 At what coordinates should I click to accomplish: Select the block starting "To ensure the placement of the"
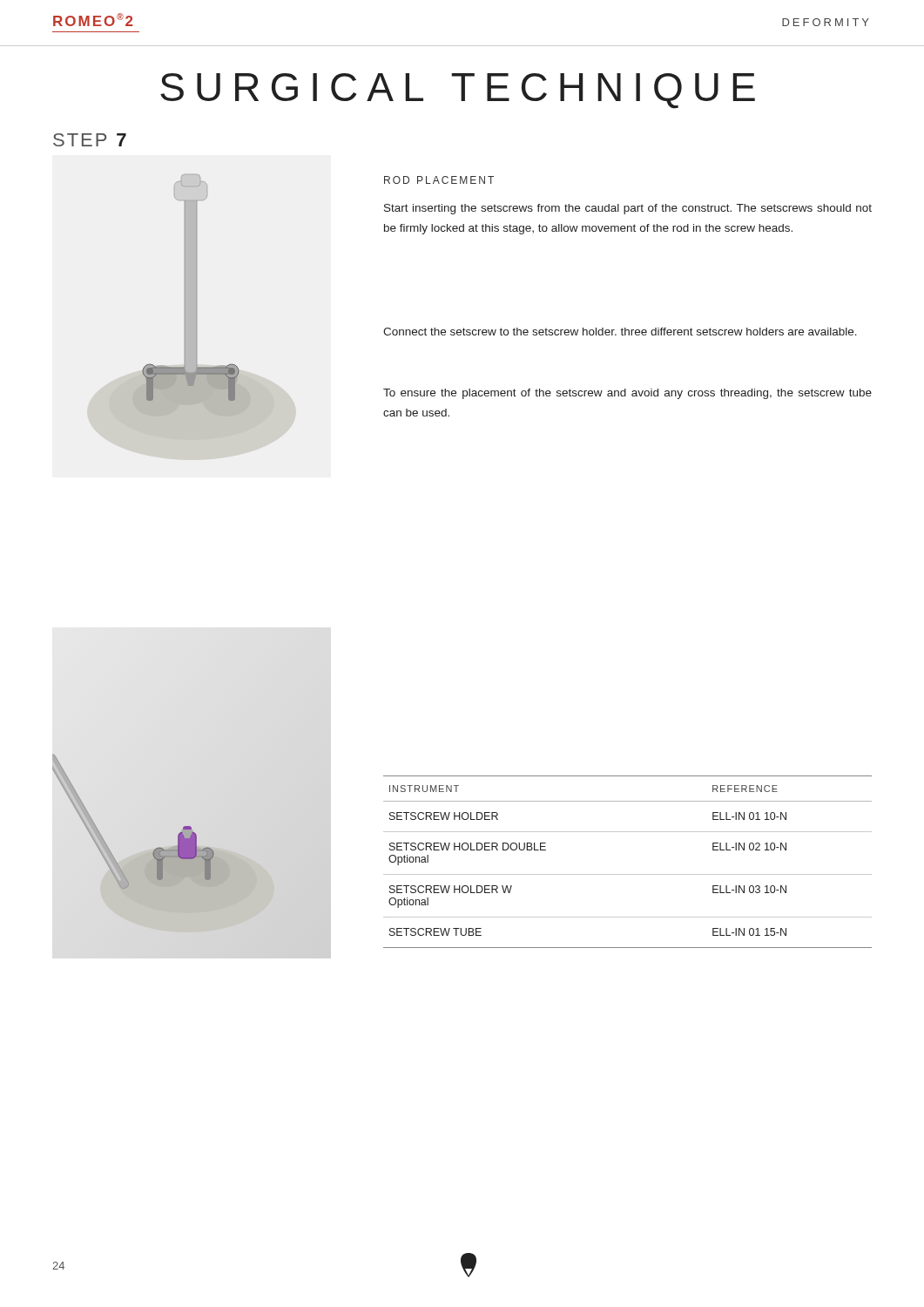tap(627, 402)
